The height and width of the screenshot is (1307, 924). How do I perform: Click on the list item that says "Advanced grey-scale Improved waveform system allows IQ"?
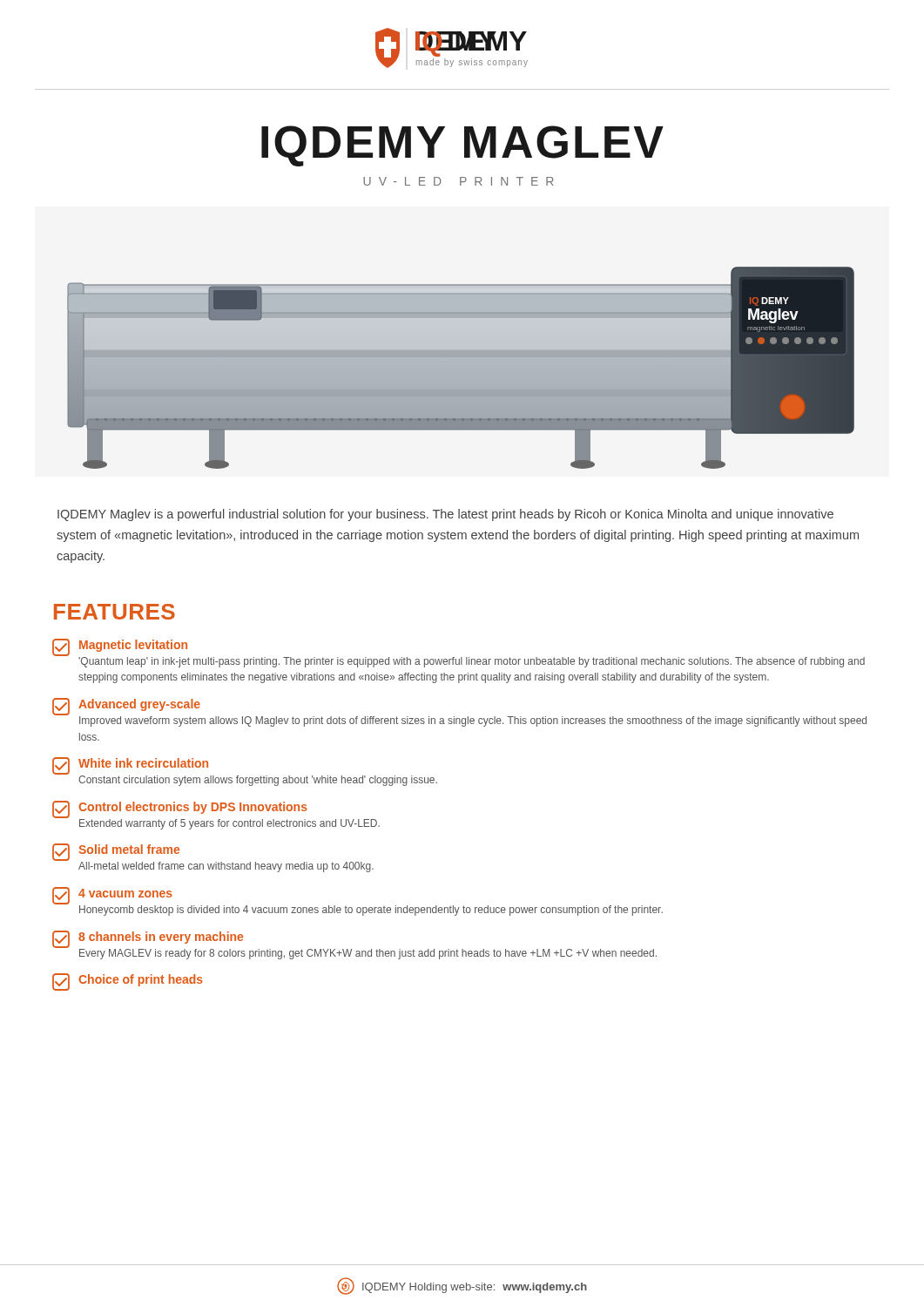[x=462, y=721]
